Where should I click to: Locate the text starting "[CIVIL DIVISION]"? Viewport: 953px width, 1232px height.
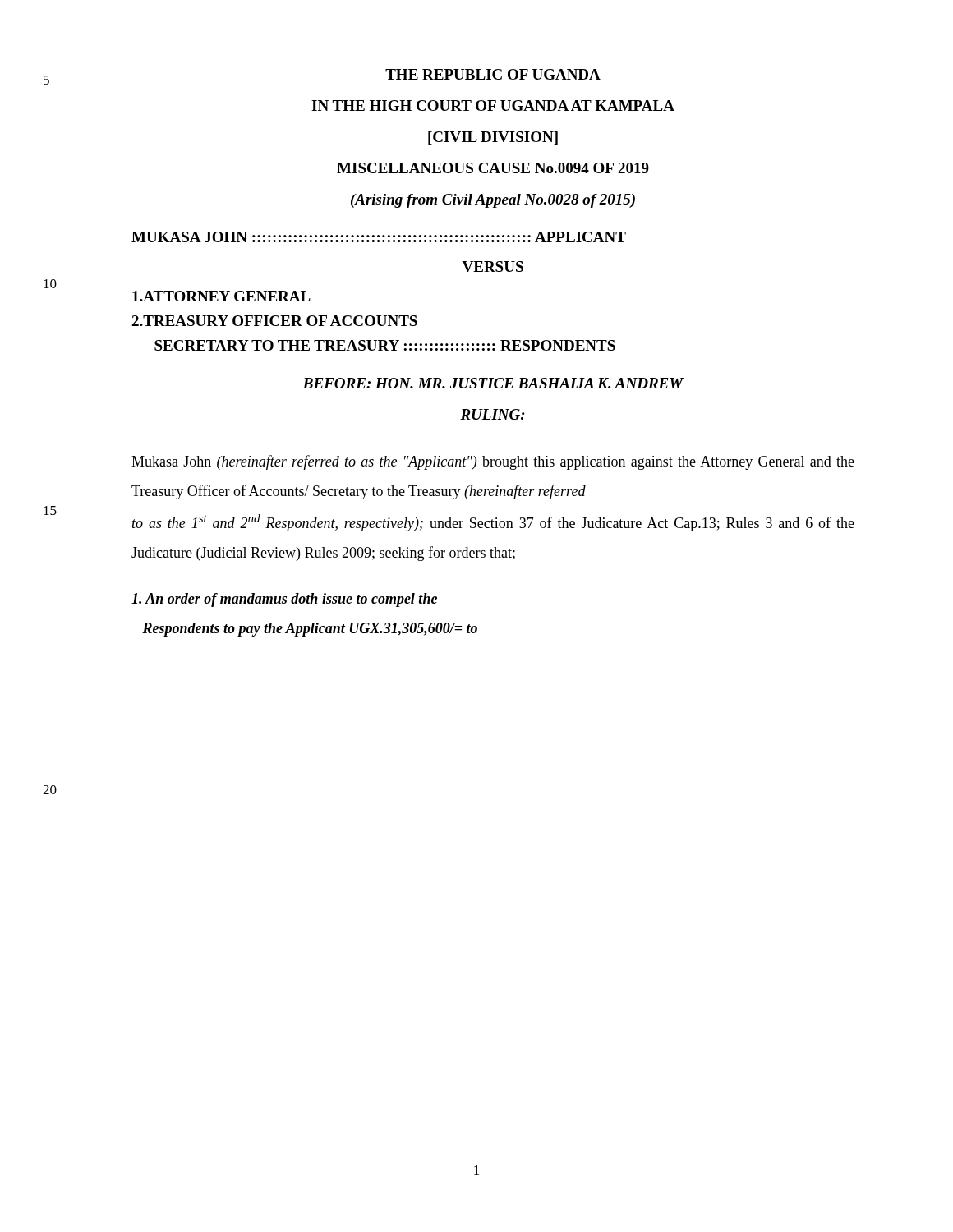pyautogui.click(x=493, y=137)
